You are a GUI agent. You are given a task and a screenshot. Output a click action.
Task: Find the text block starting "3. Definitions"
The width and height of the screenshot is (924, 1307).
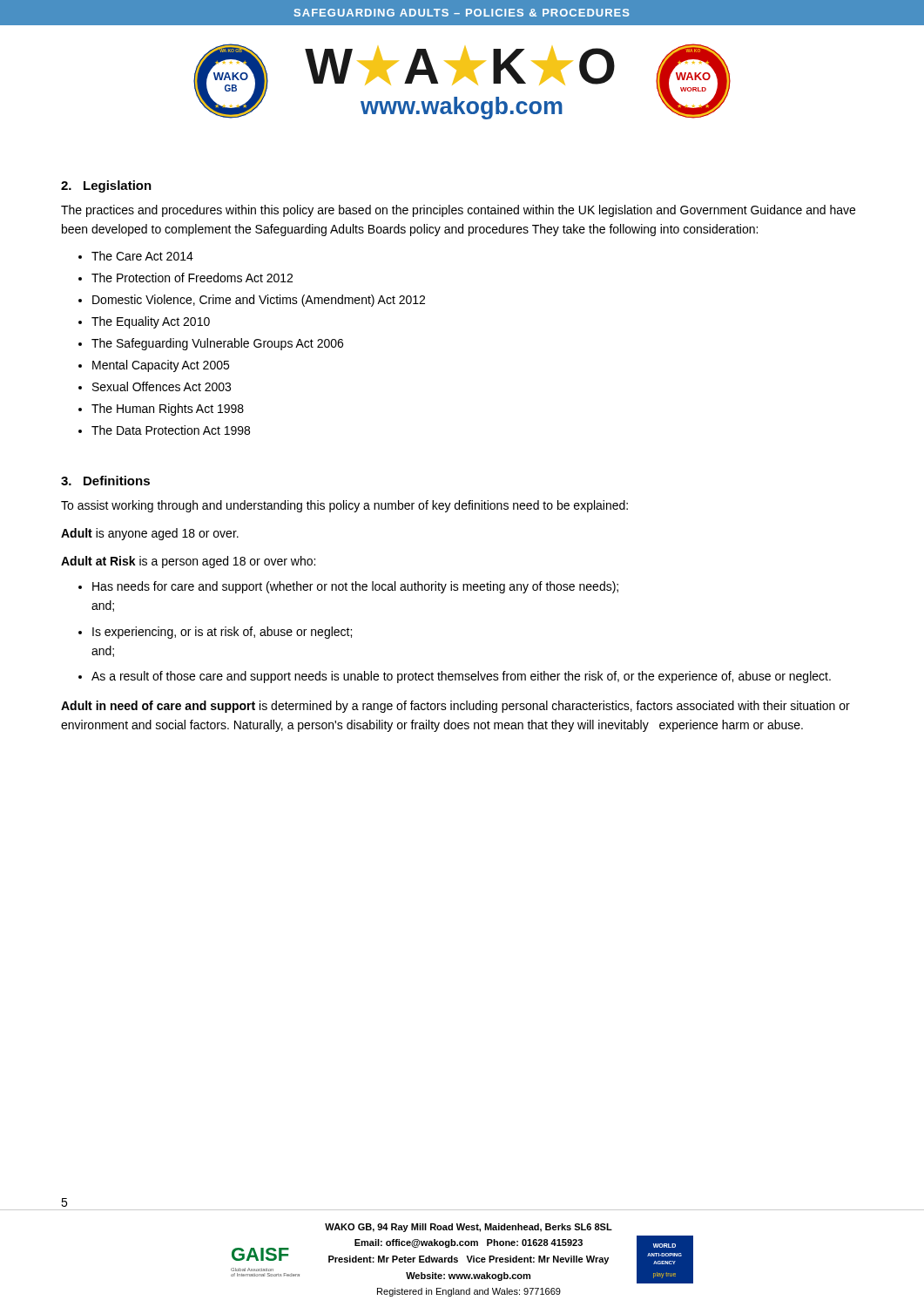click(106, 481)
